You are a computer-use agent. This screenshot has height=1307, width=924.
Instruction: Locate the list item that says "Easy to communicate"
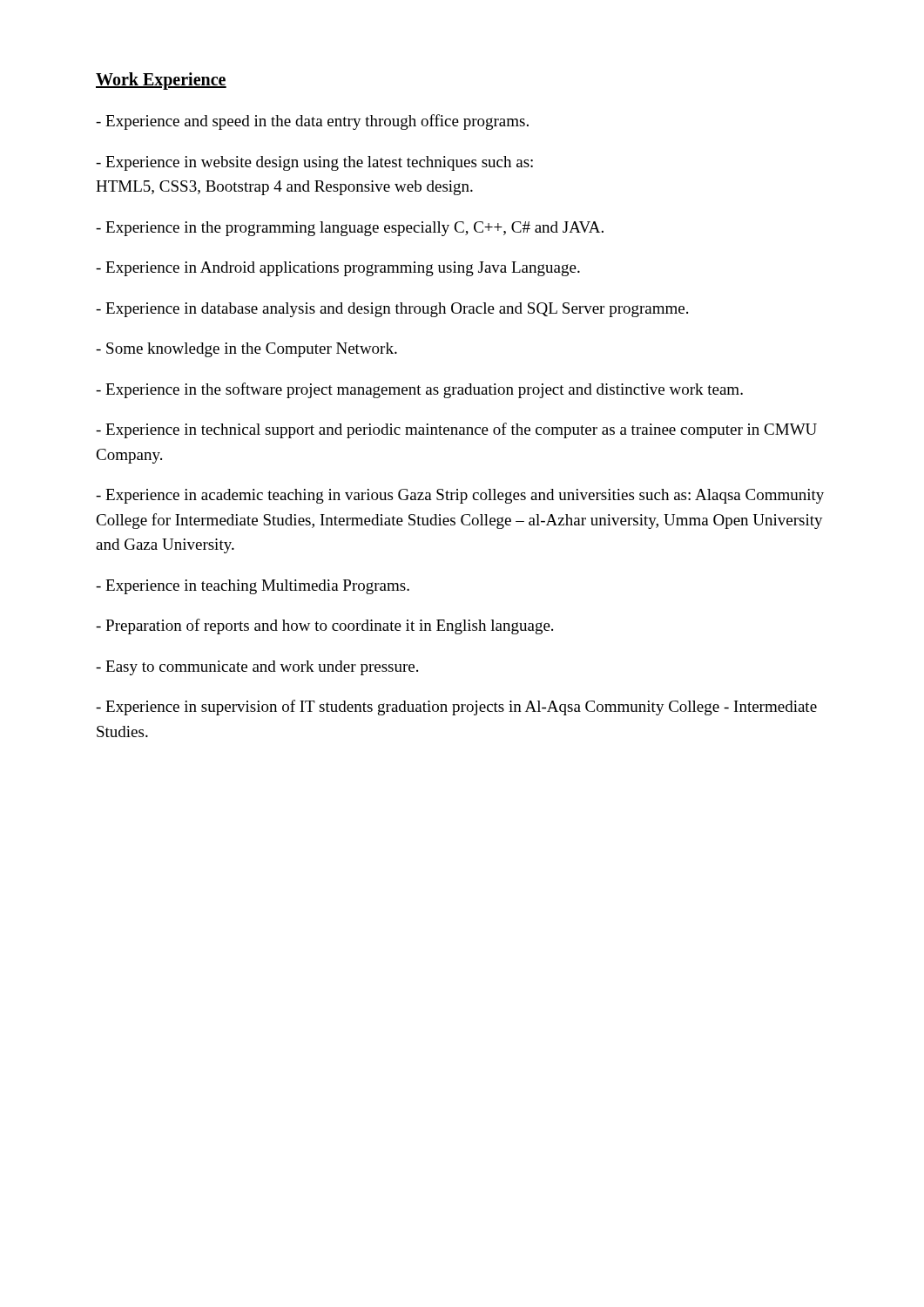(x=258, y=666)
